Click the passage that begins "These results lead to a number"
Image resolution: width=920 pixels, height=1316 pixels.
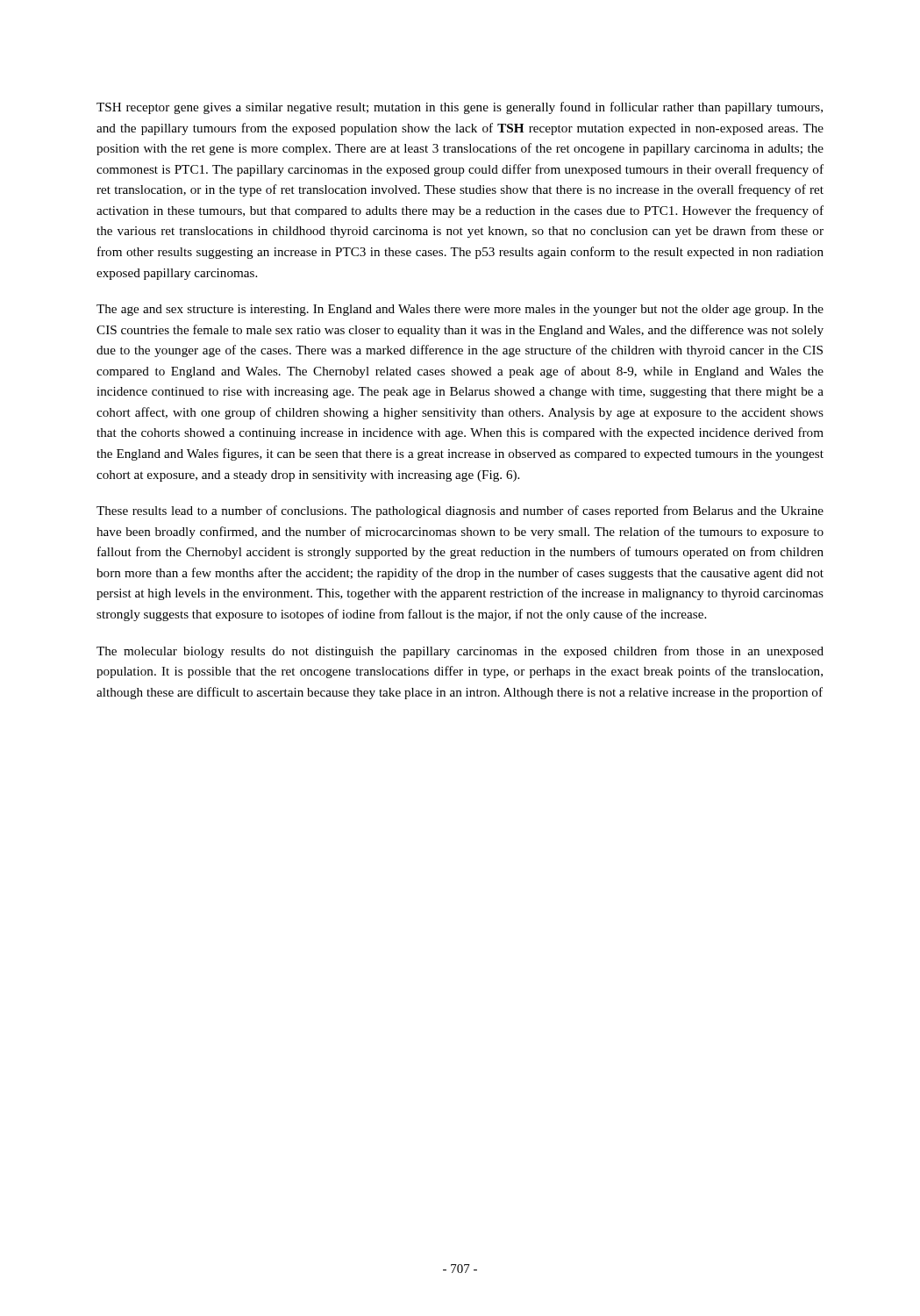[x=460, y=562]
